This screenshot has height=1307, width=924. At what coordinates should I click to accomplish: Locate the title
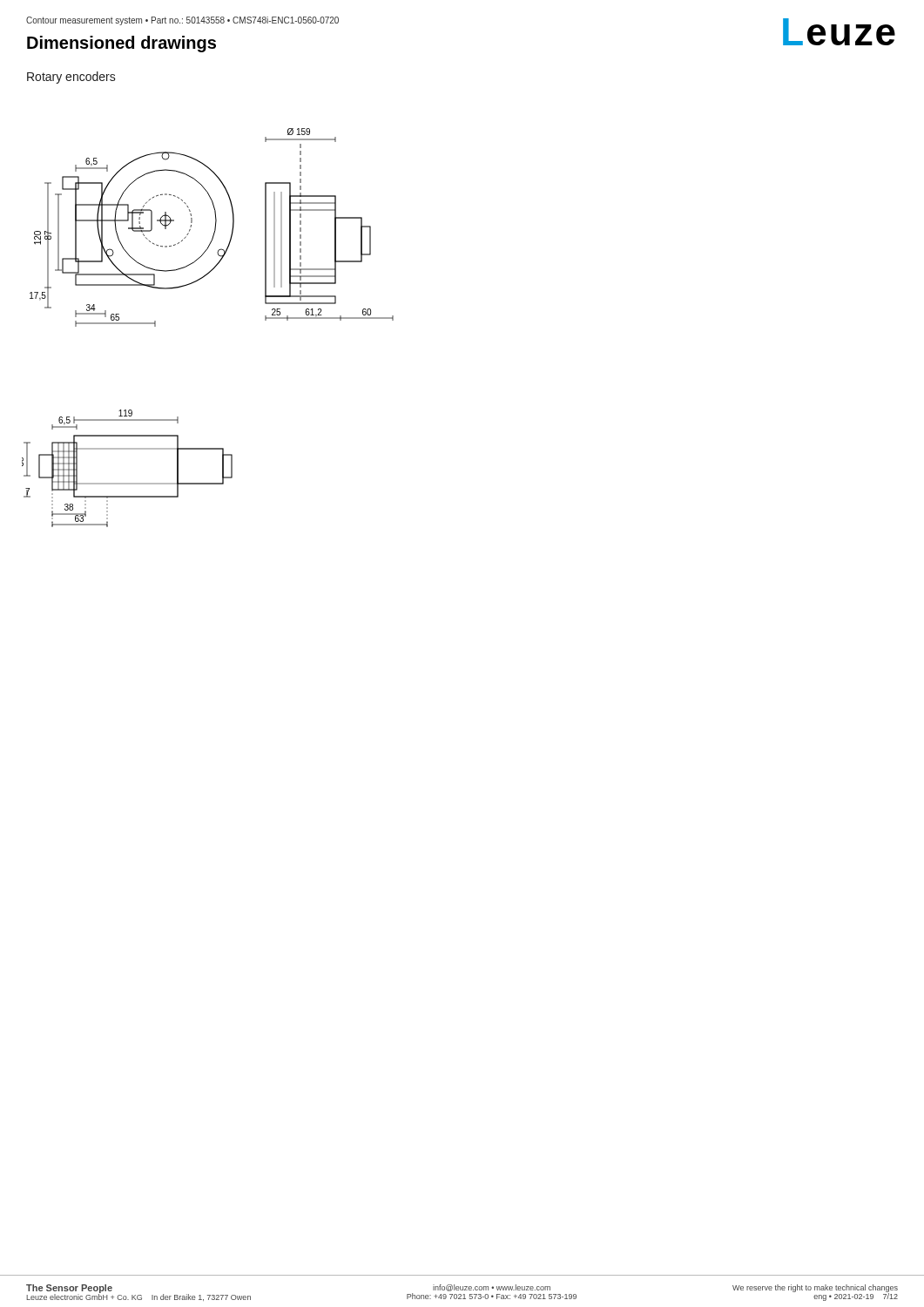839,32
